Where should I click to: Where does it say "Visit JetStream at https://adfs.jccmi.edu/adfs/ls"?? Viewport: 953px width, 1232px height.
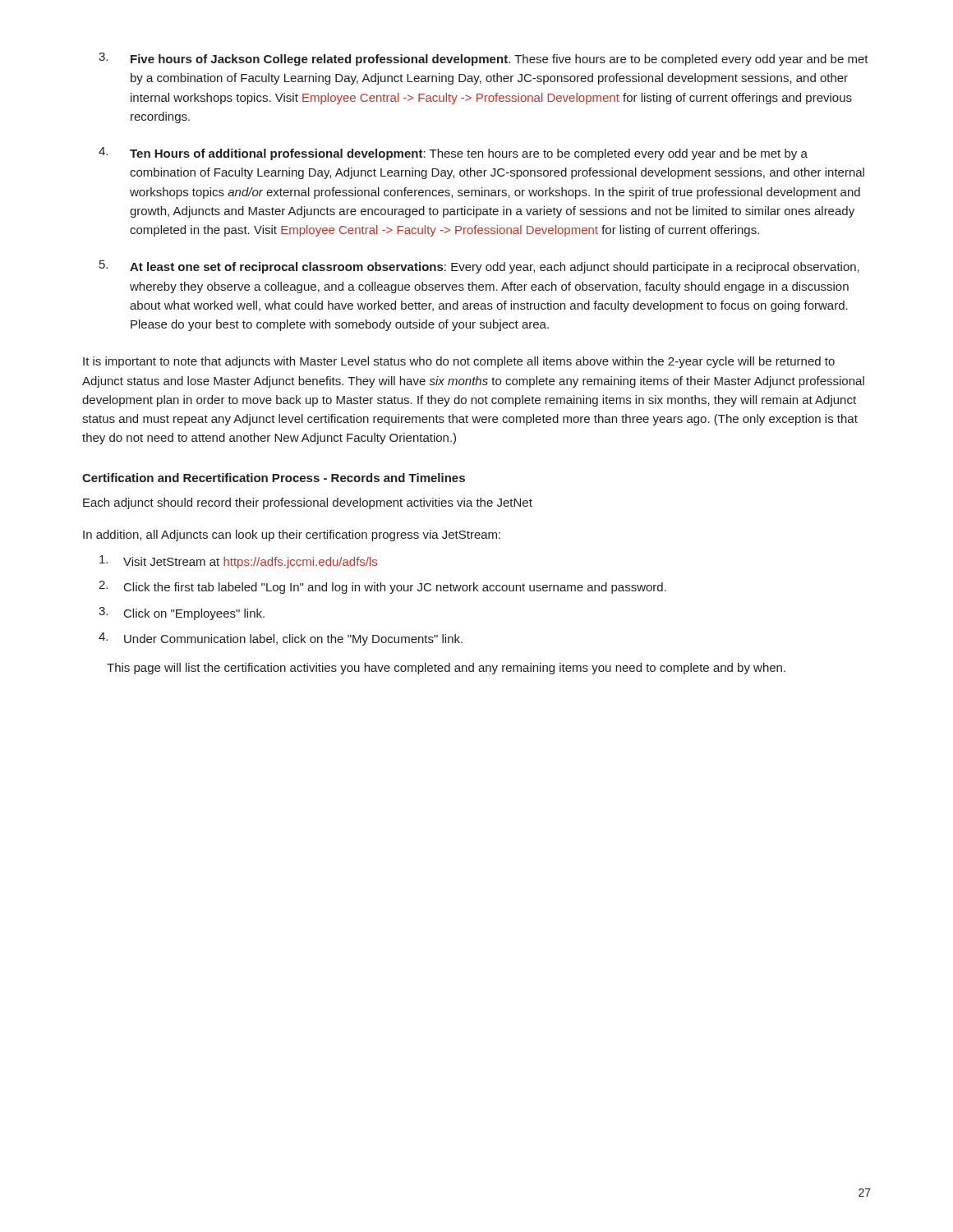point(238,562)
